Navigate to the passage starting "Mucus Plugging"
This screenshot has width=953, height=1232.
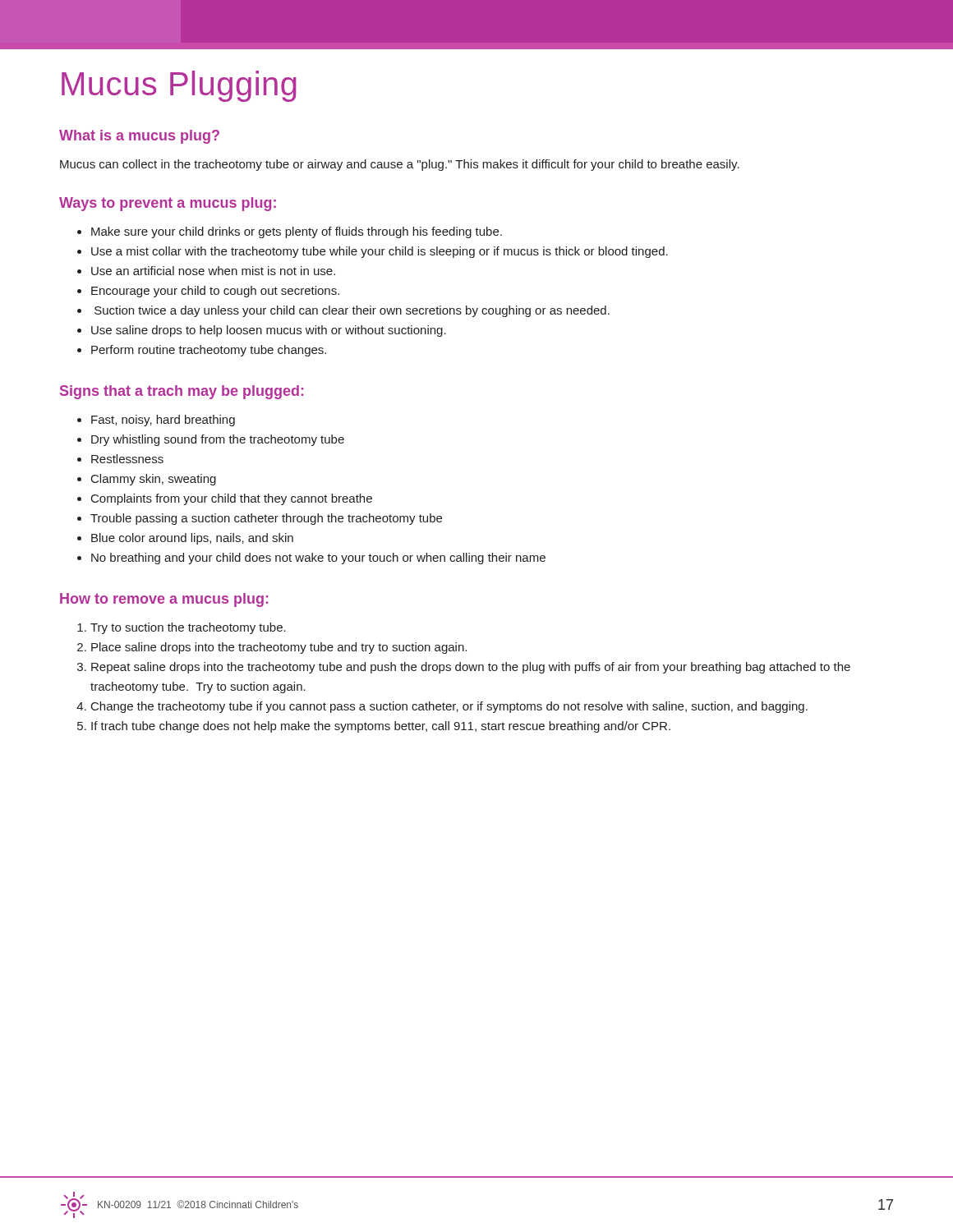(x=179, y=84)
